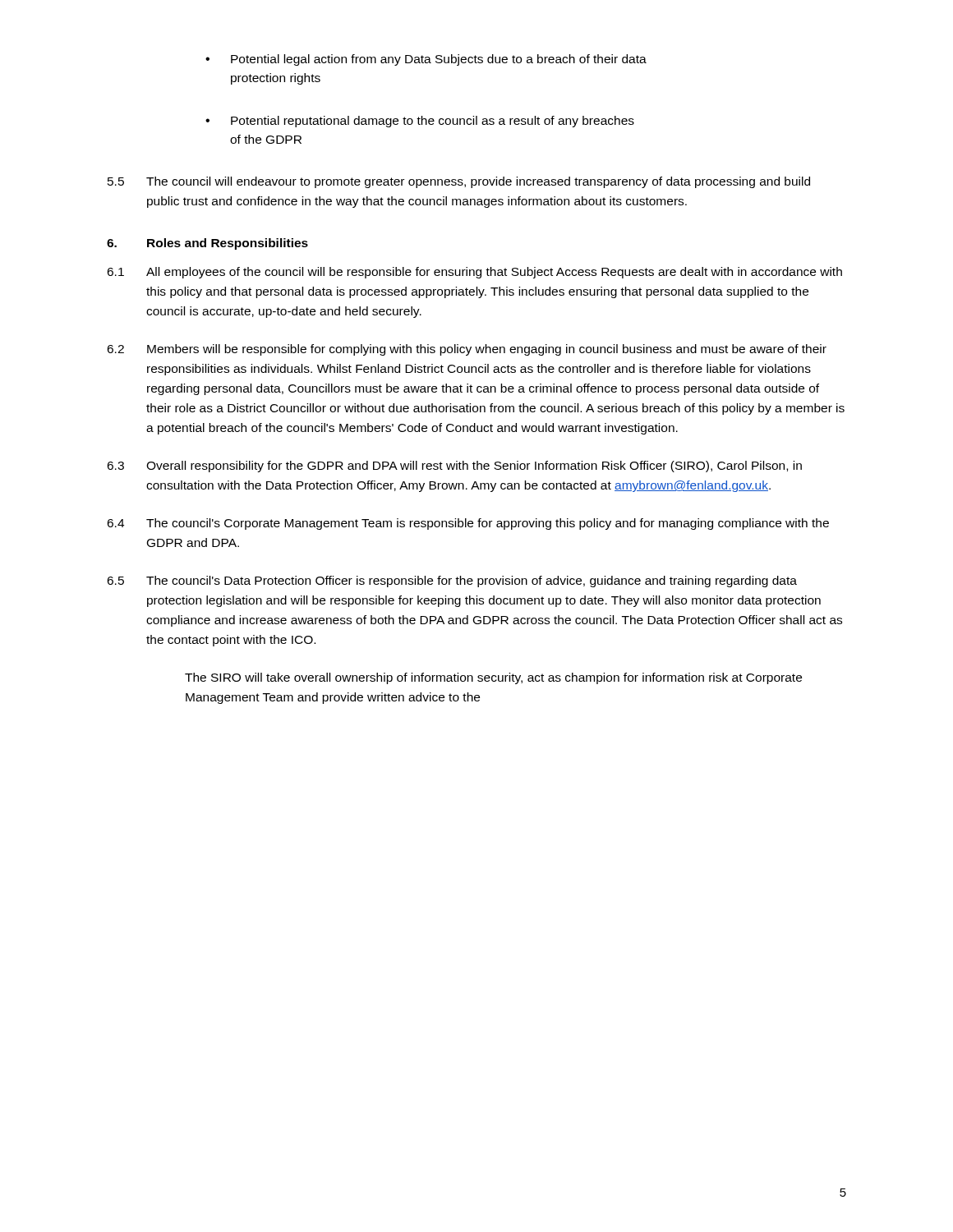Navigate to the passage starting "1 All employees of the council will"

click(x=476, y=292)
